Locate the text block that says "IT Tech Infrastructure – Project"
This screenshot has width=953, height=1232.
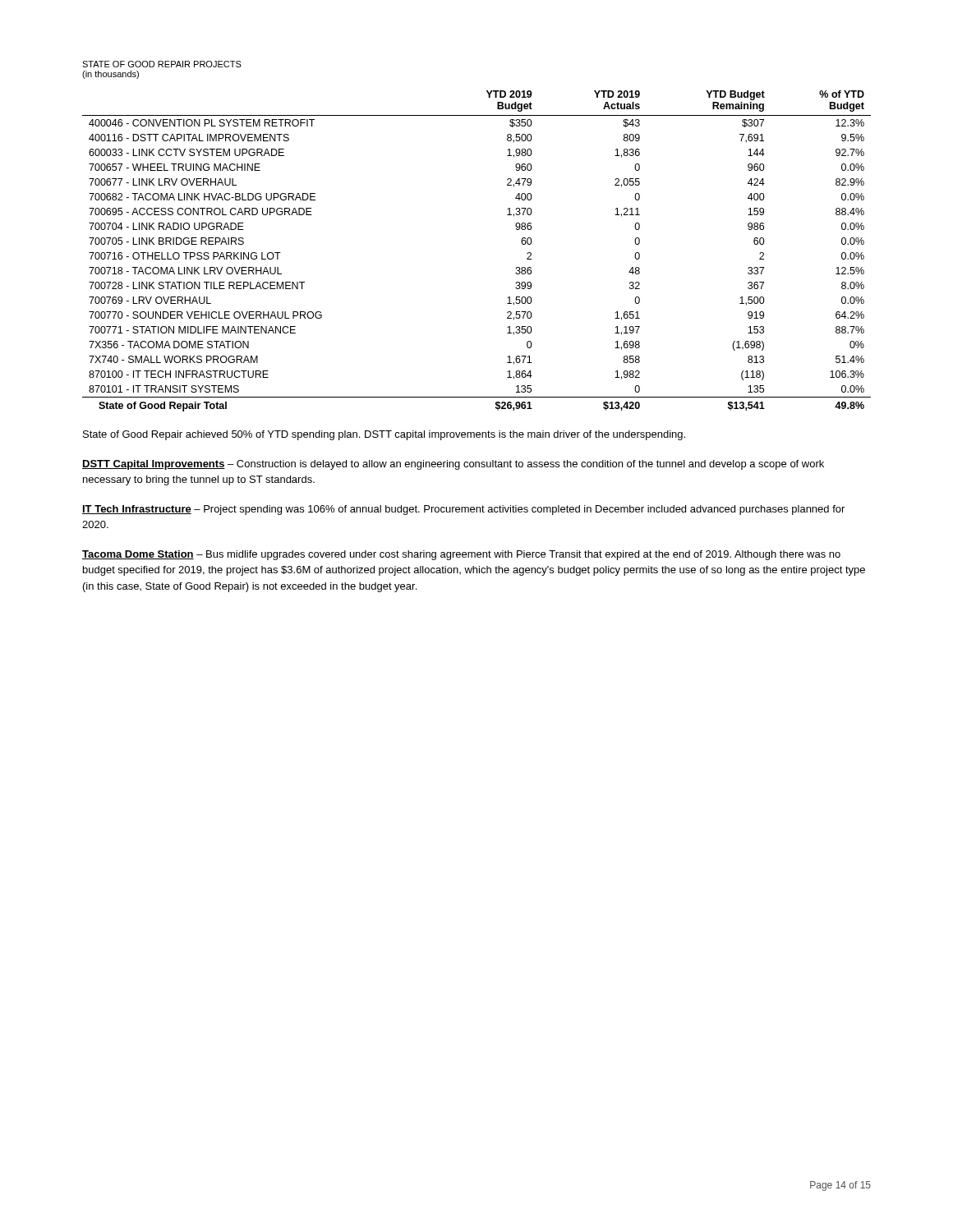click(476, 517)
